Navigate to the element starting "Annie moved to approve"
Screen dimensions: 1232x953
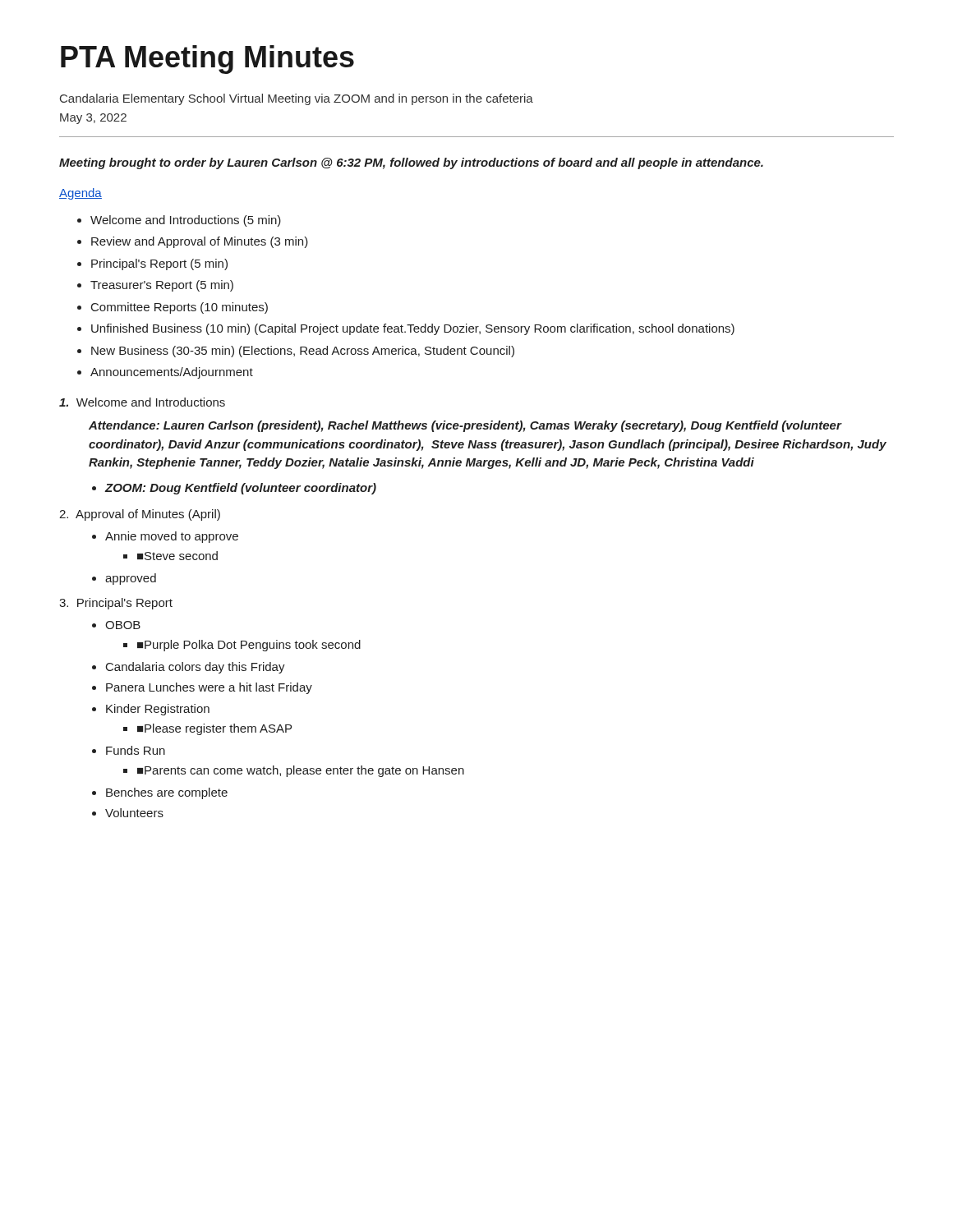tap(172, 537)
